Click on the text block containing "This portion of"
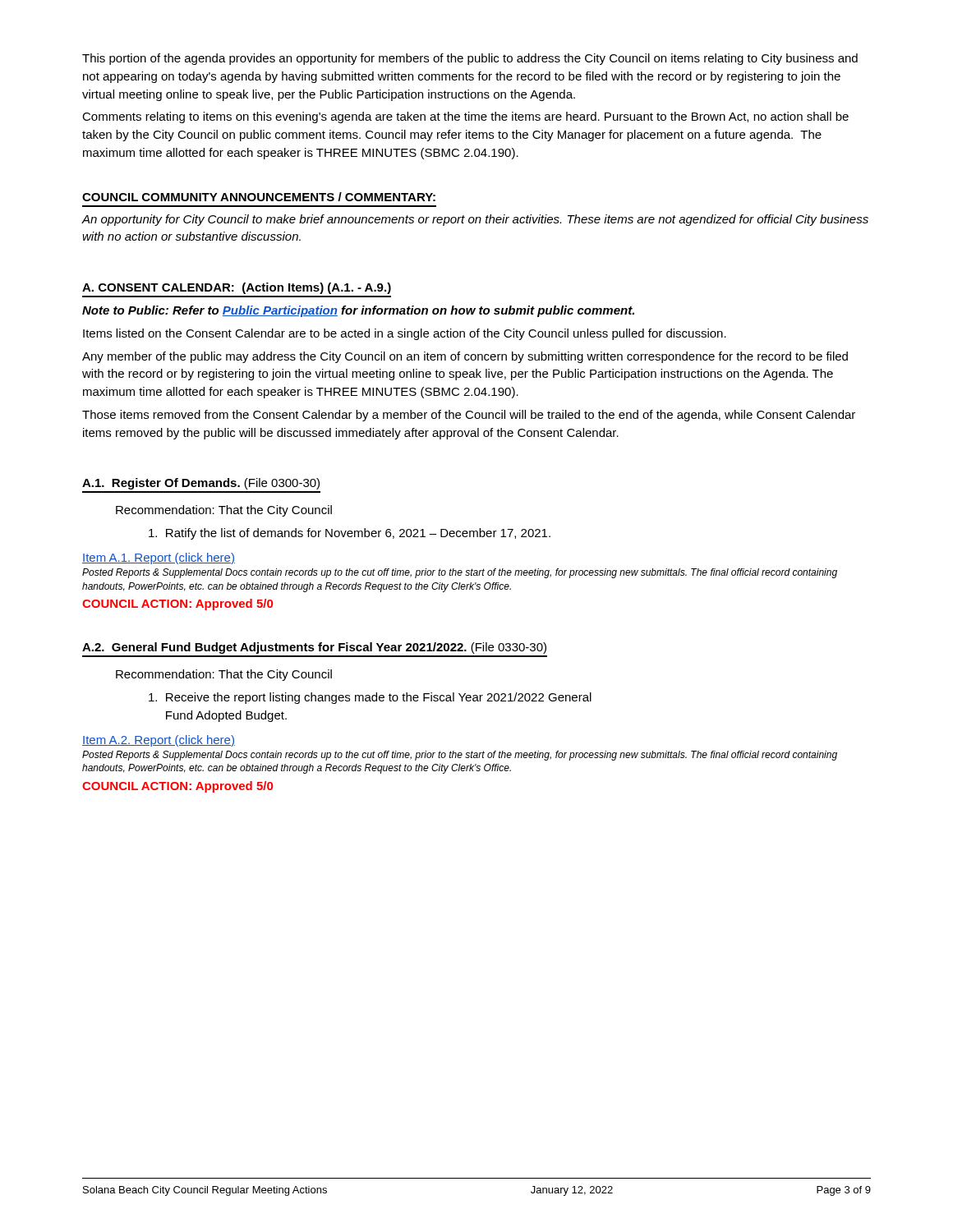 click(x=476, y=105)
